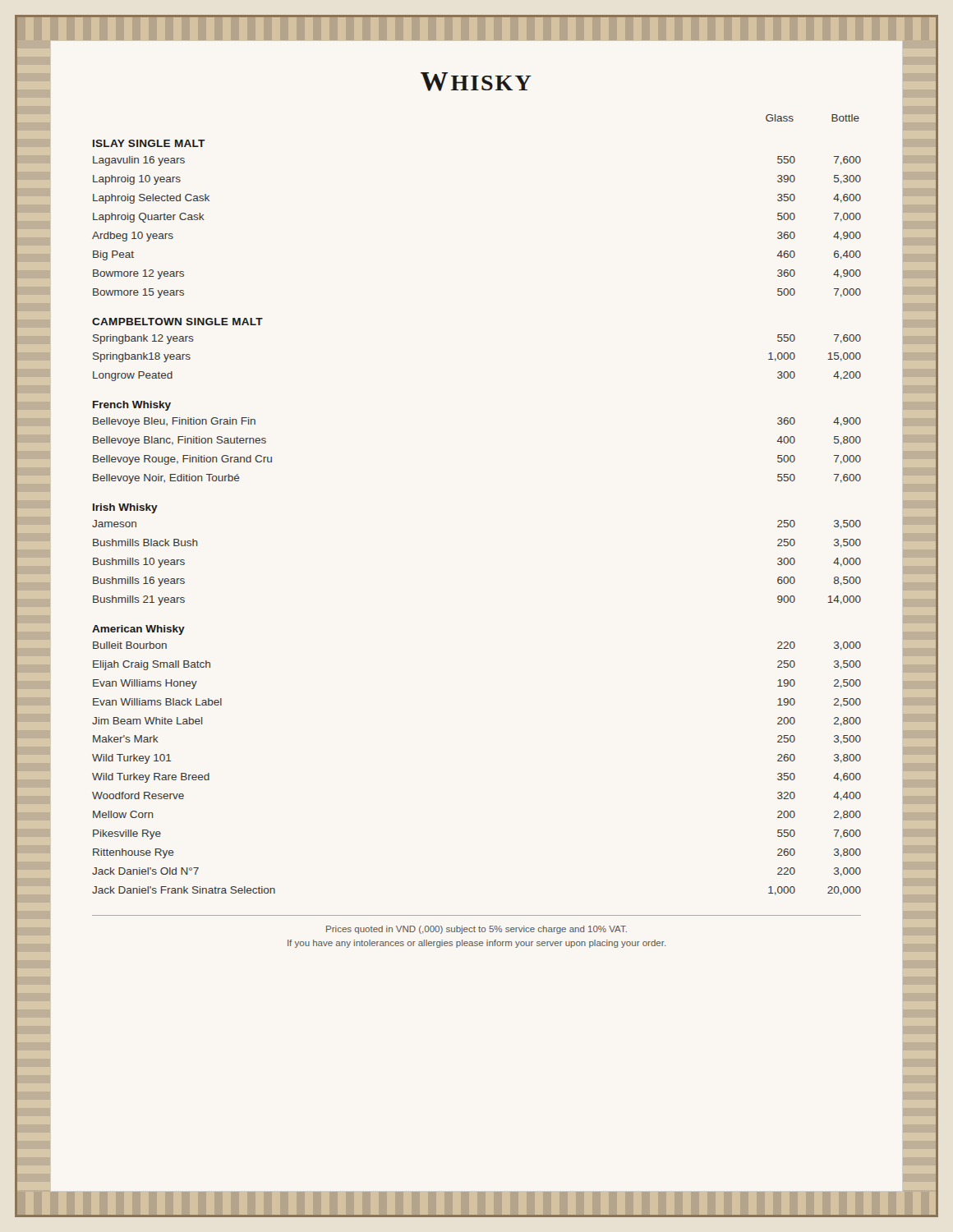Point to the region starting "Islay Single Malt"
This screenshot has height=1232, width=953.
pos(149,143)
